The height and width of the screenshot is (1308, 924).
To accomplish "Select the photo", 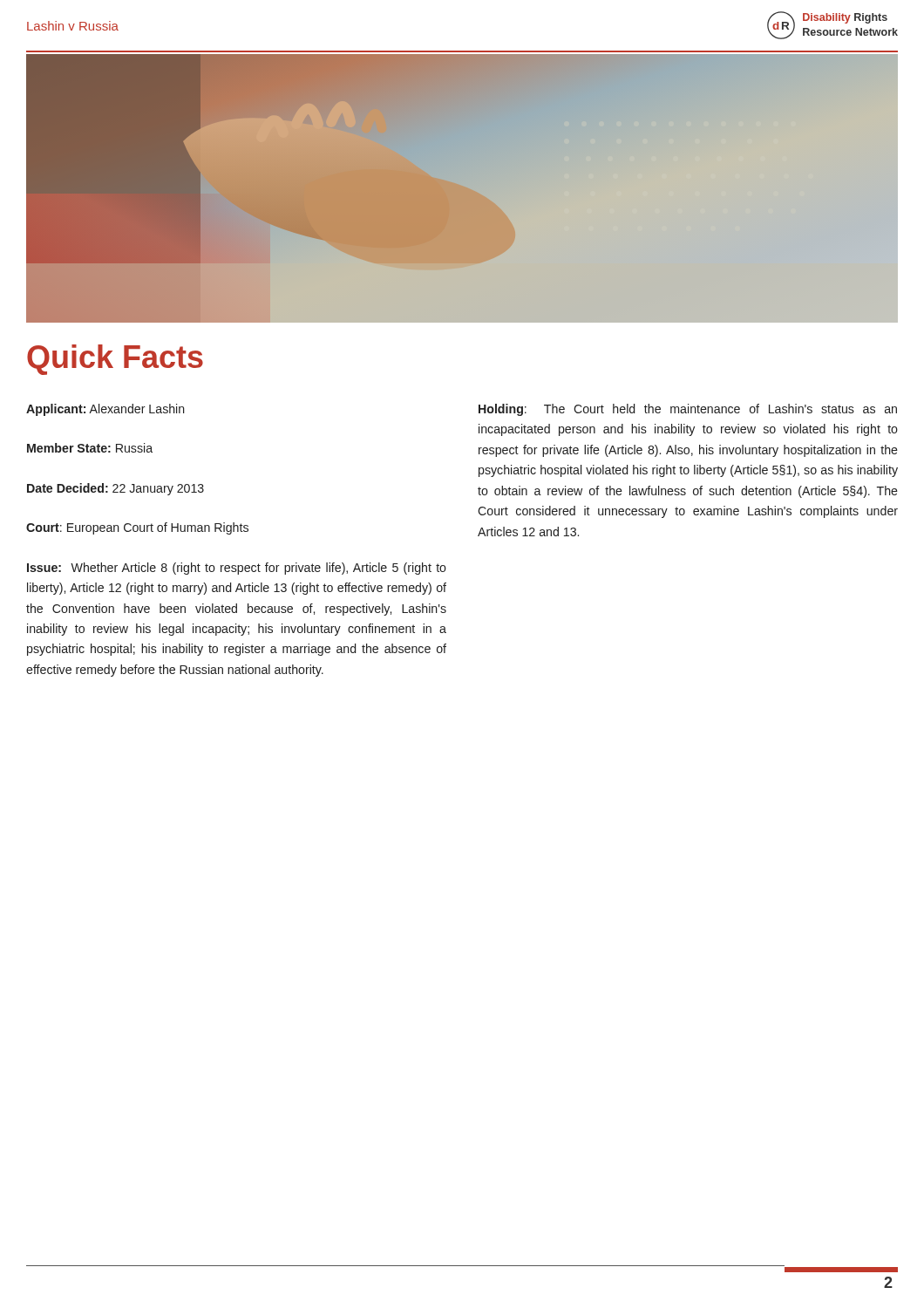I will point(462,188).
